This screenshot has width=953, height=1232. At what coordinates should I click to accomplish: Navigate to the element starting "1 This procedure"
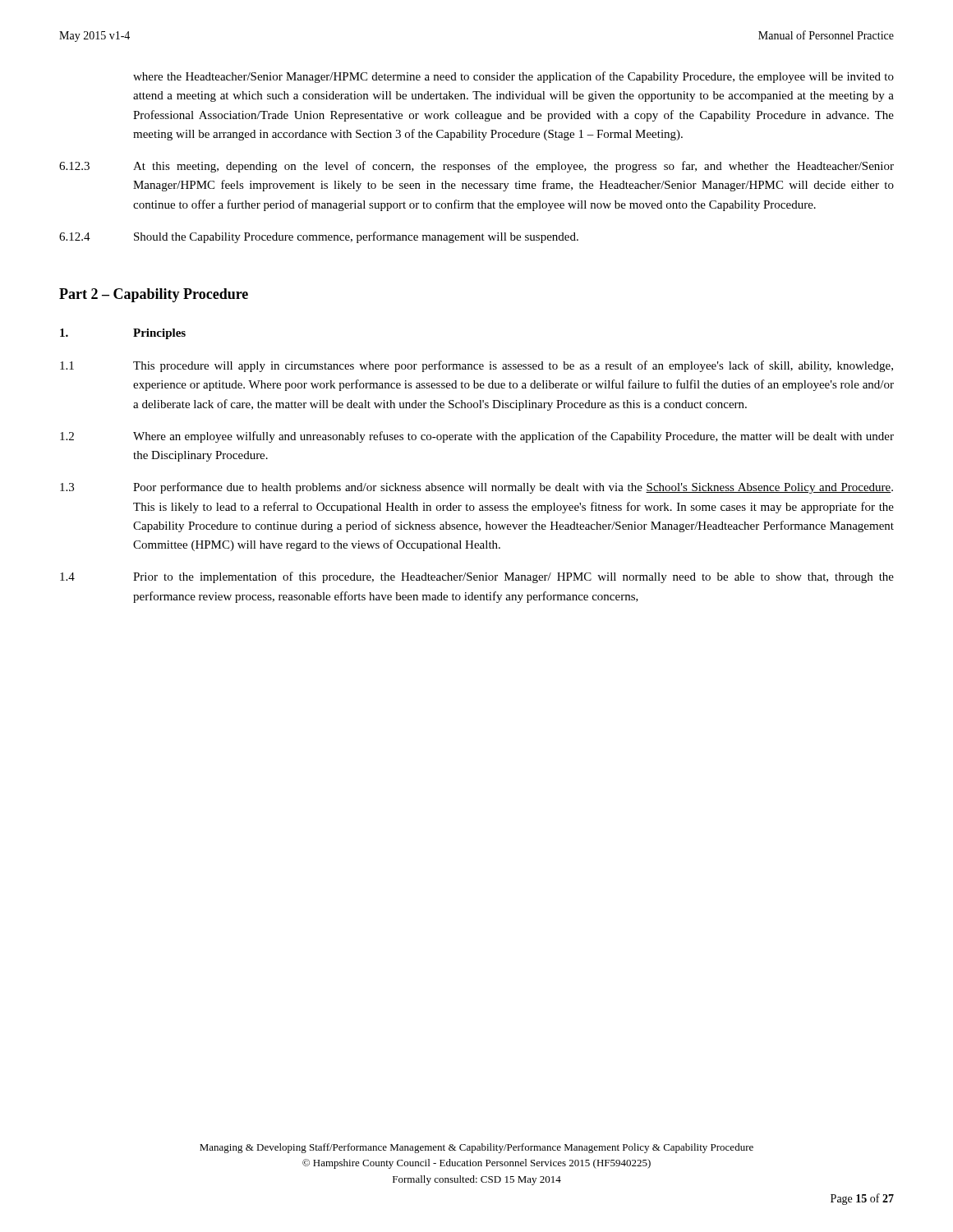click(476, 385)
